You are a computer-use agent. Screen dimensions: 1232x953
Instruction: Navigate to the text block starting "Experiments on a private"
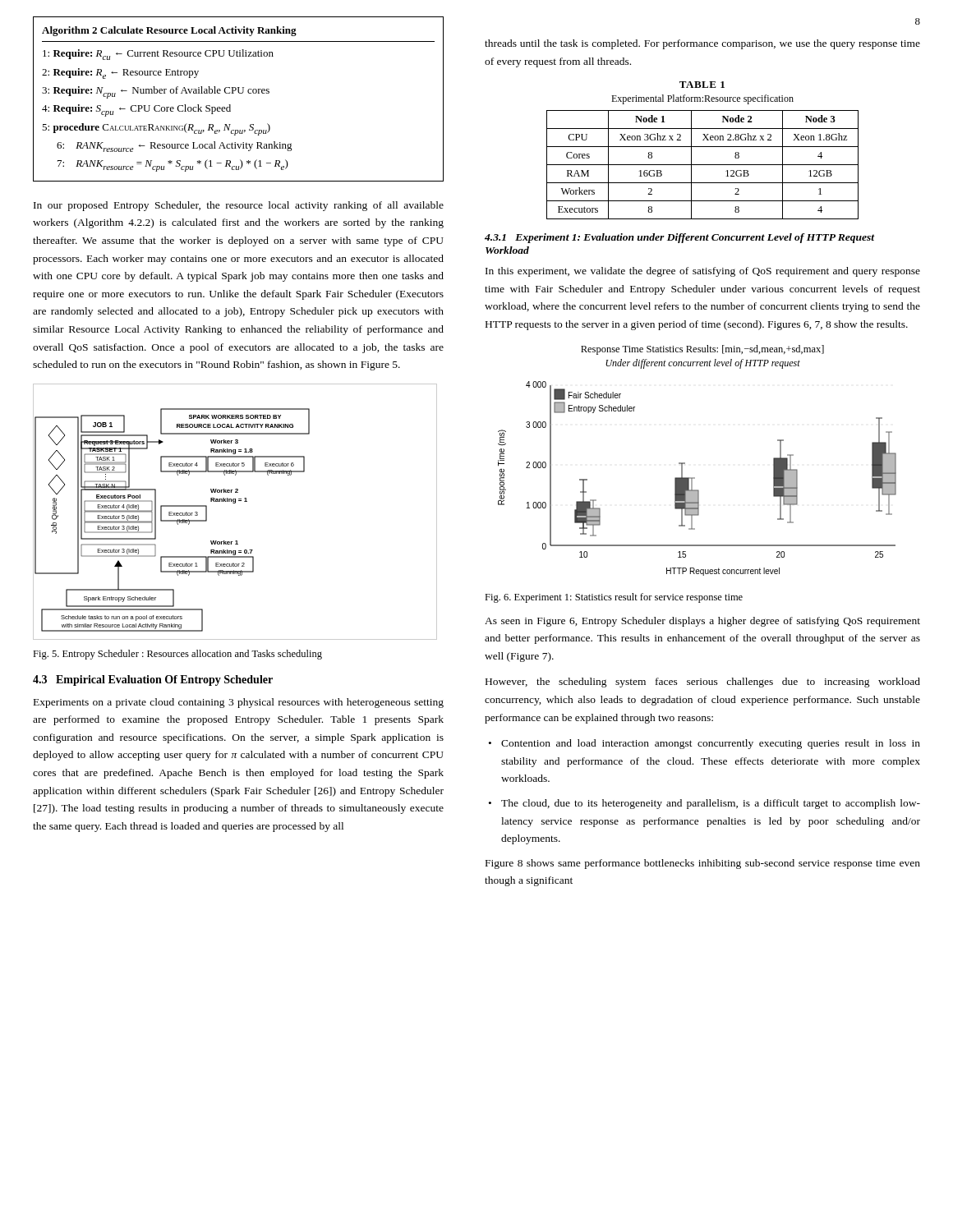238,764
